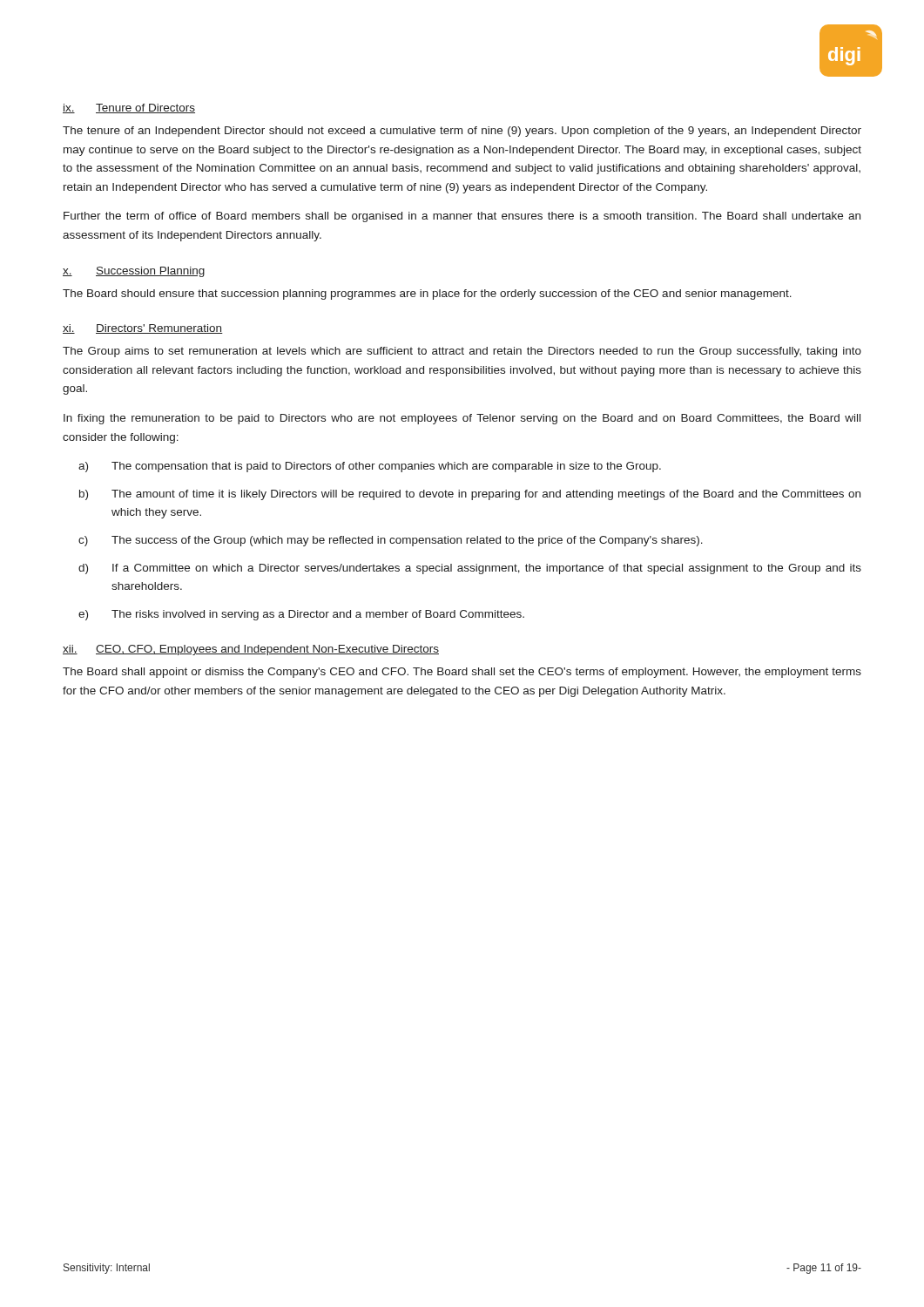Click on the list item that reads "c) The success"

tap(462, 540)
